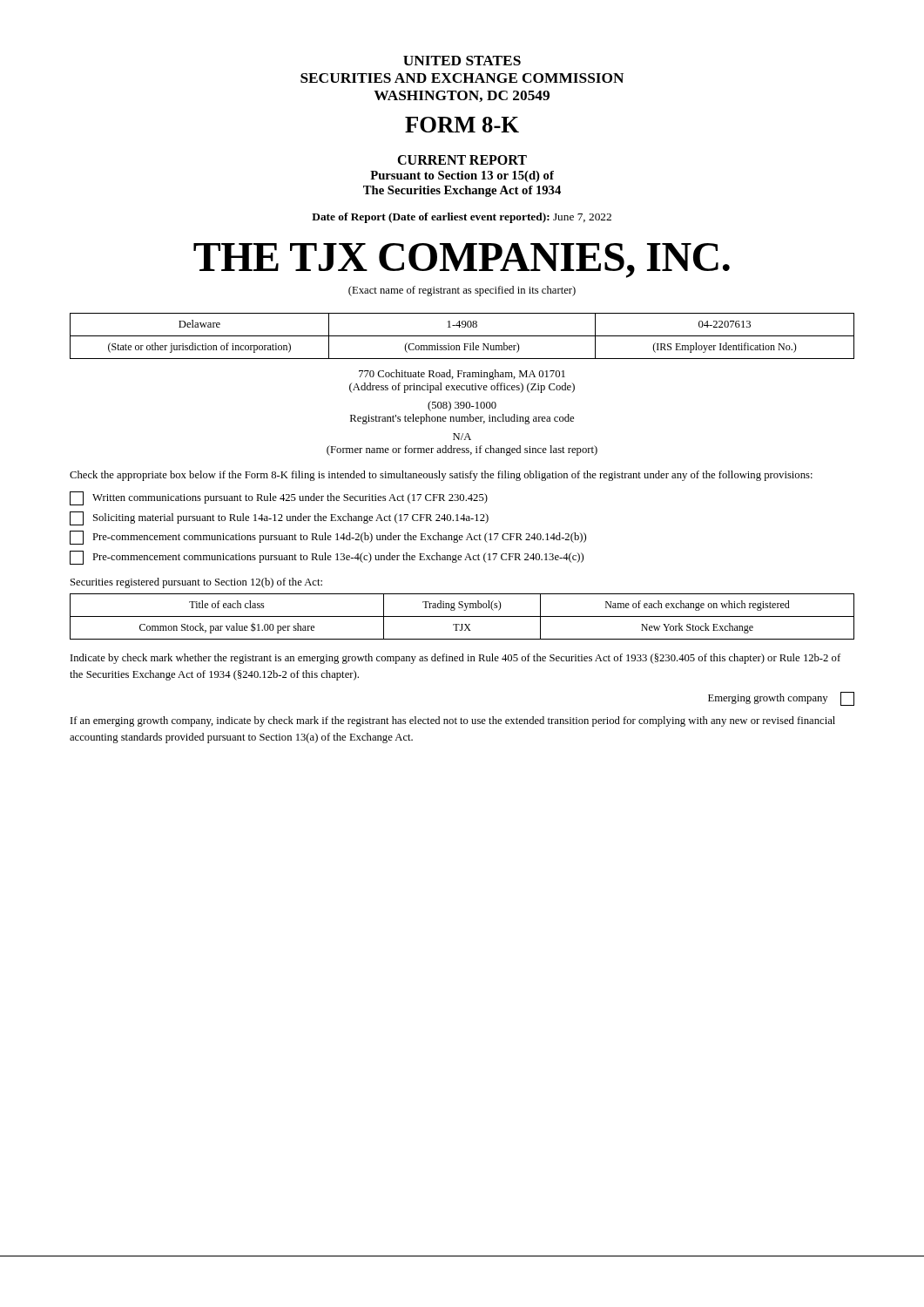Point to "THE TJX COMPANIES, INC."

click(462, 257)
